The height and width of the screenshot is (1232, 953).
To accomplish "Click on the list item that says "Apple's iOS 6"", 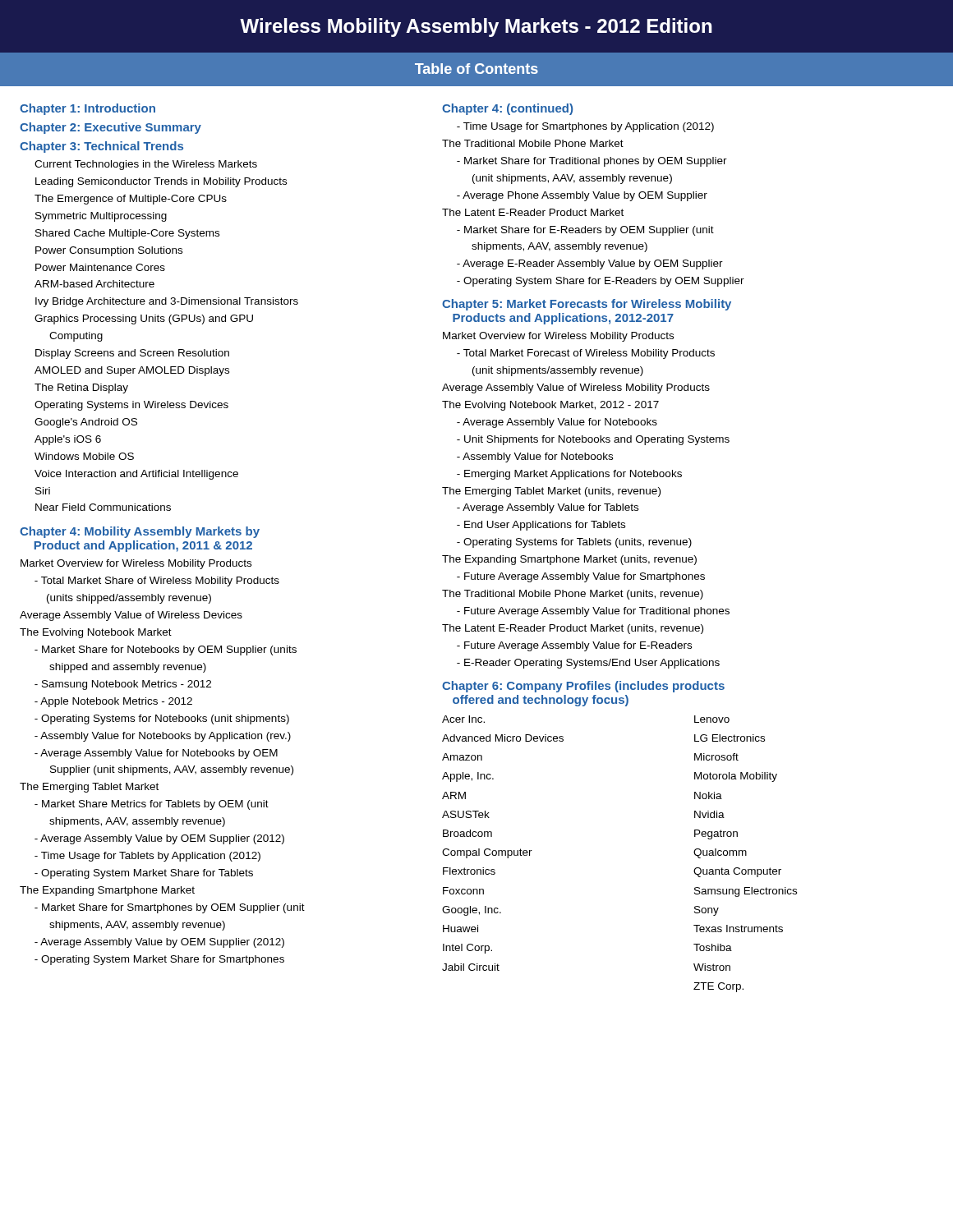I will click(68, 439).
